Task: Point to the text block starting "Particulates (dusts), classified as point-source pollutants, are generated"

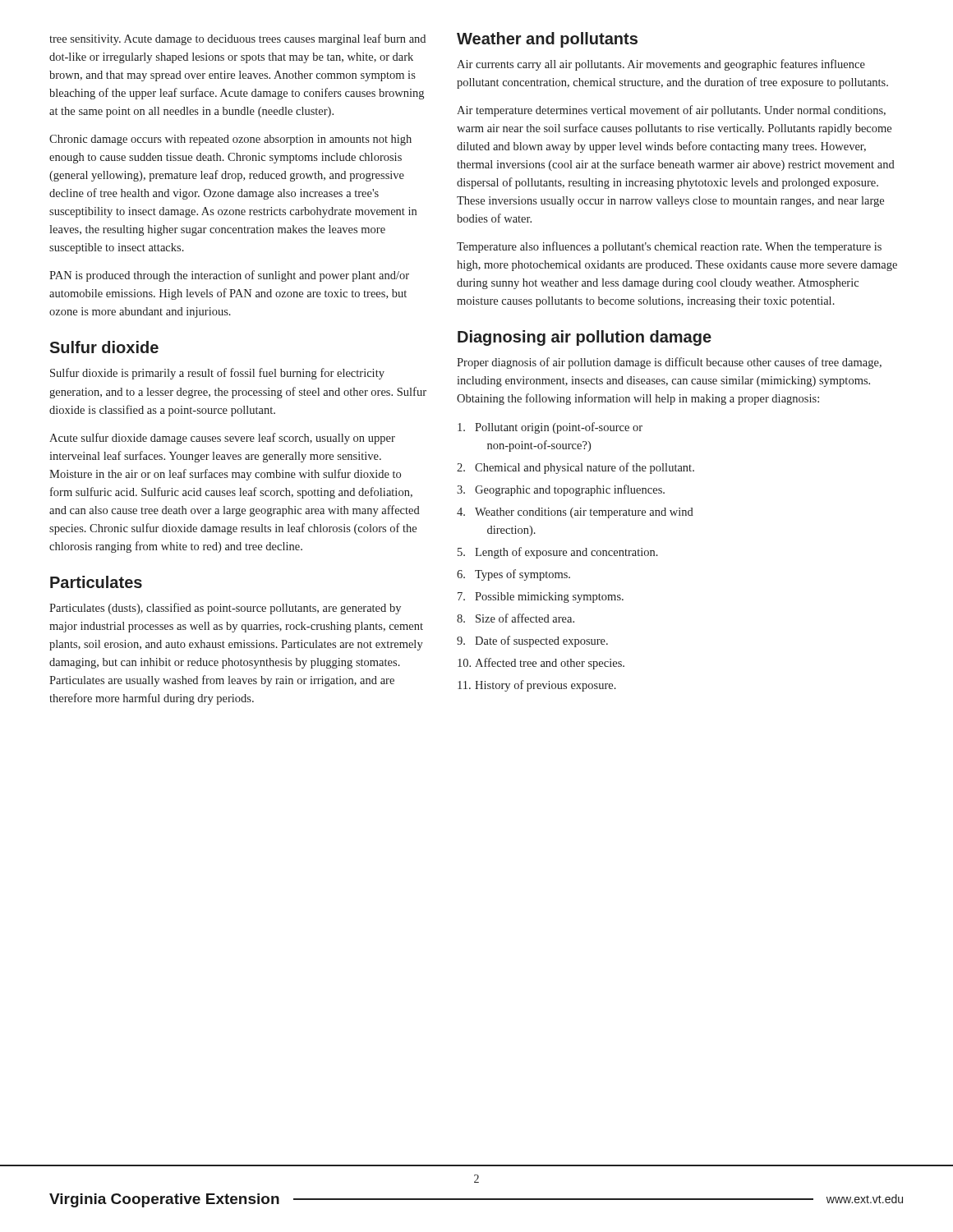Action: point(236,653)
